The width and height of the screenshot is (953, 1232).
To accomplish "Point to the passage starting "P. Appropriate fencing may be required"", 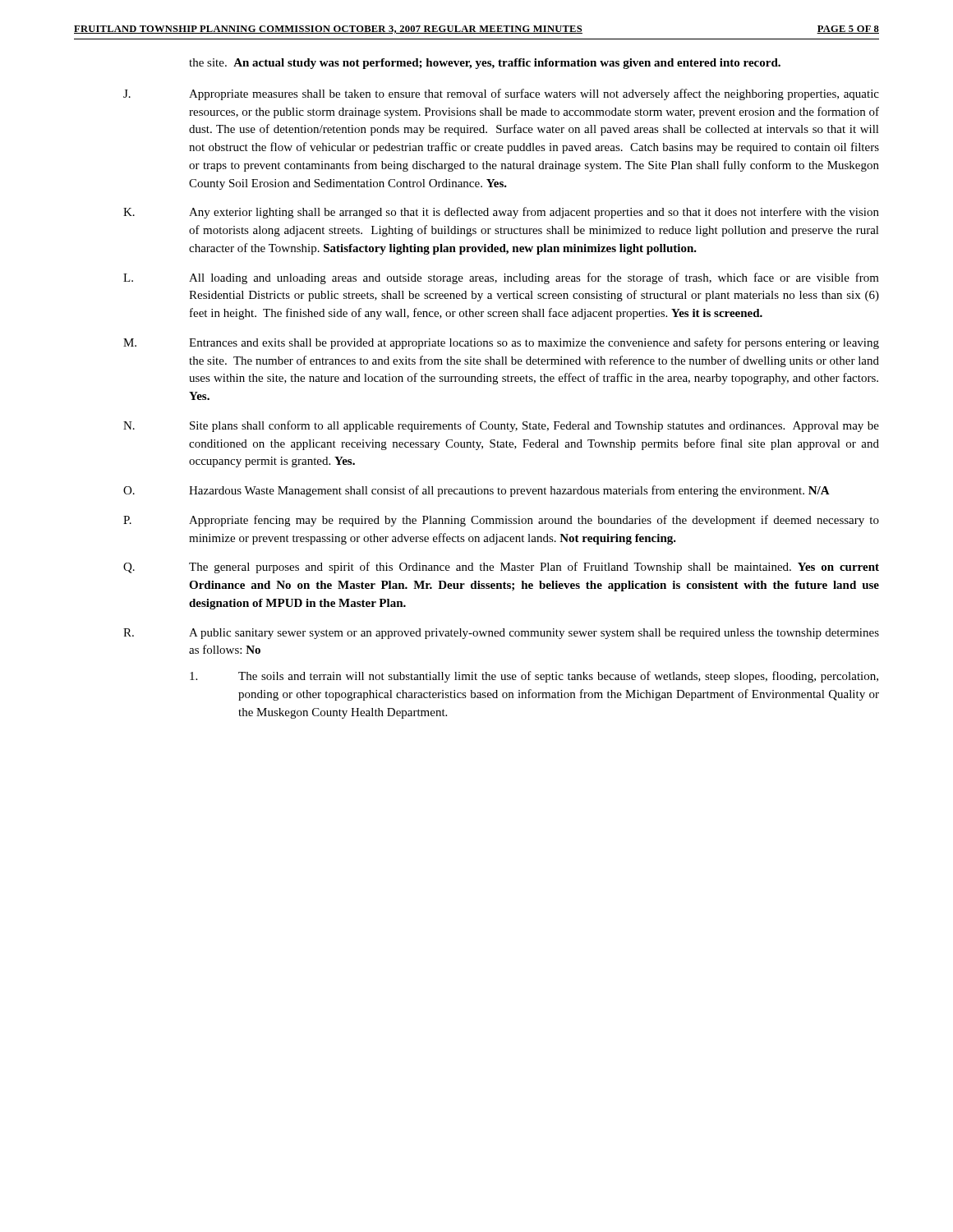I will click(x=501, y=529).
